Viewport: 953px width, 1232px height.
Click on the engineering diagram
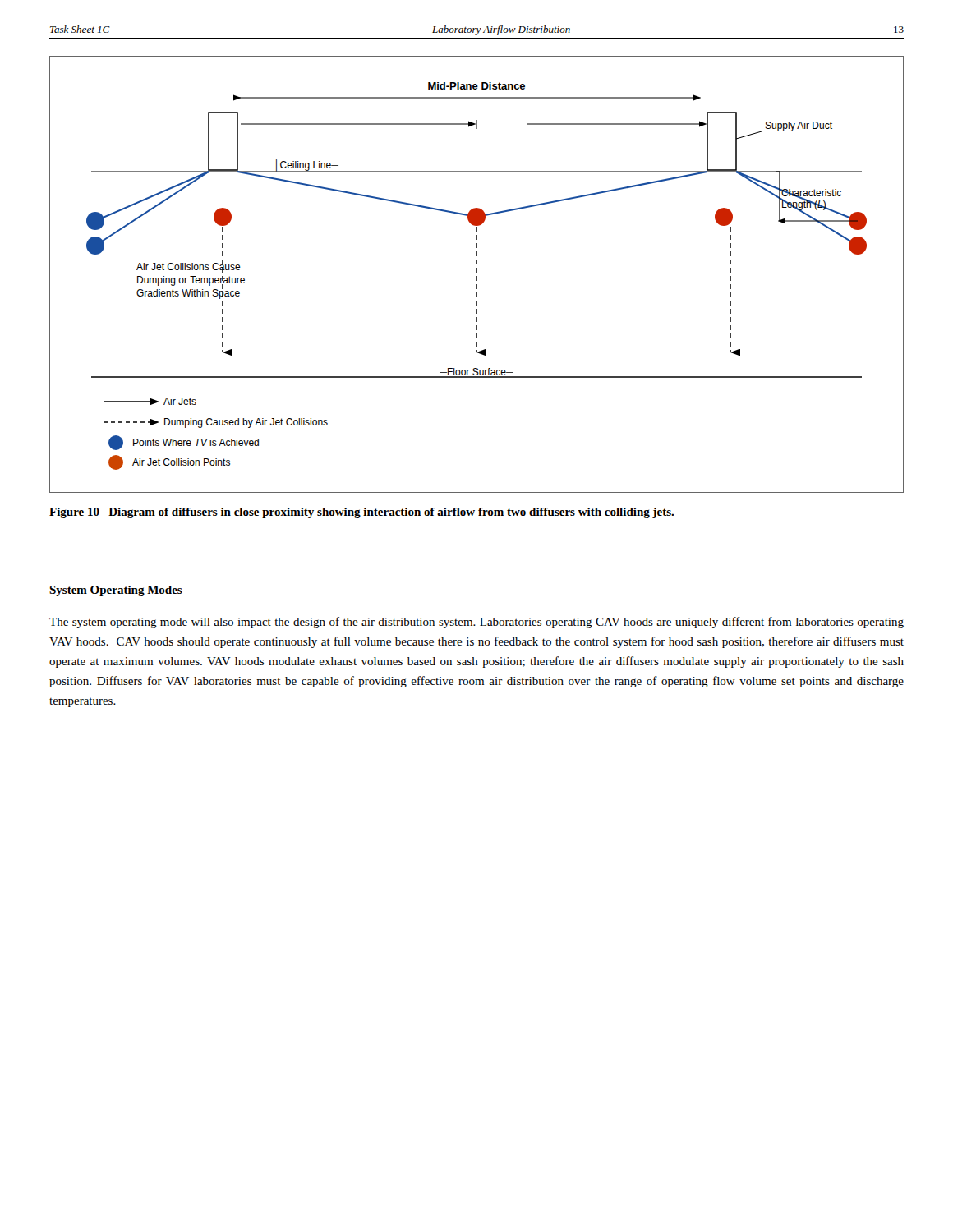(x=476, y=274)
